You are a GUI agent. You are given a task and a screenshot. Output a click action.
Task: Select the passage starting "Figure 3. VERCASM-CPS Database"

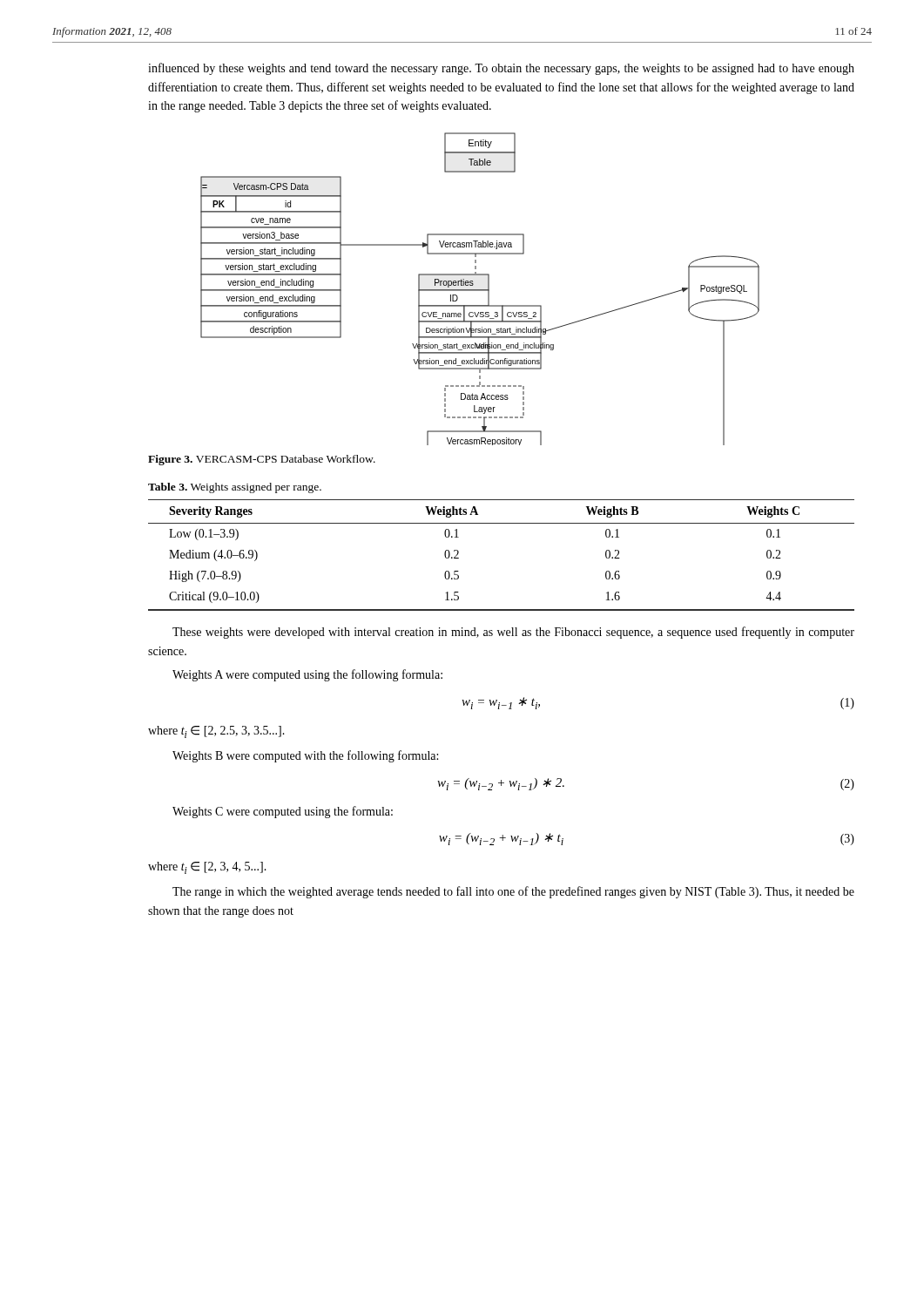[x=262, y=459]
